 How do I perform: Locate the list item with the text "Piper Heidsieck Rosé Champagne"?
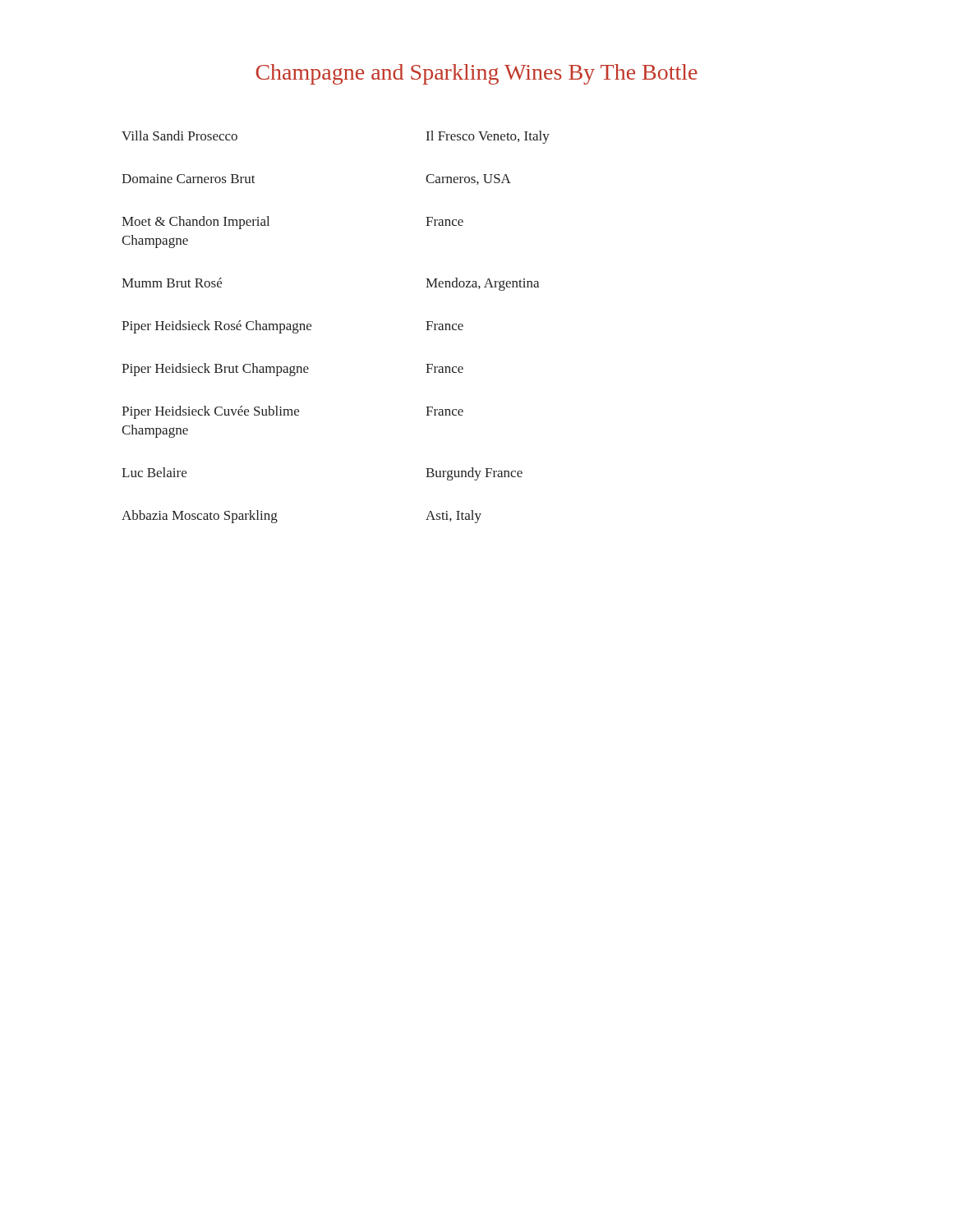[293, 326]
